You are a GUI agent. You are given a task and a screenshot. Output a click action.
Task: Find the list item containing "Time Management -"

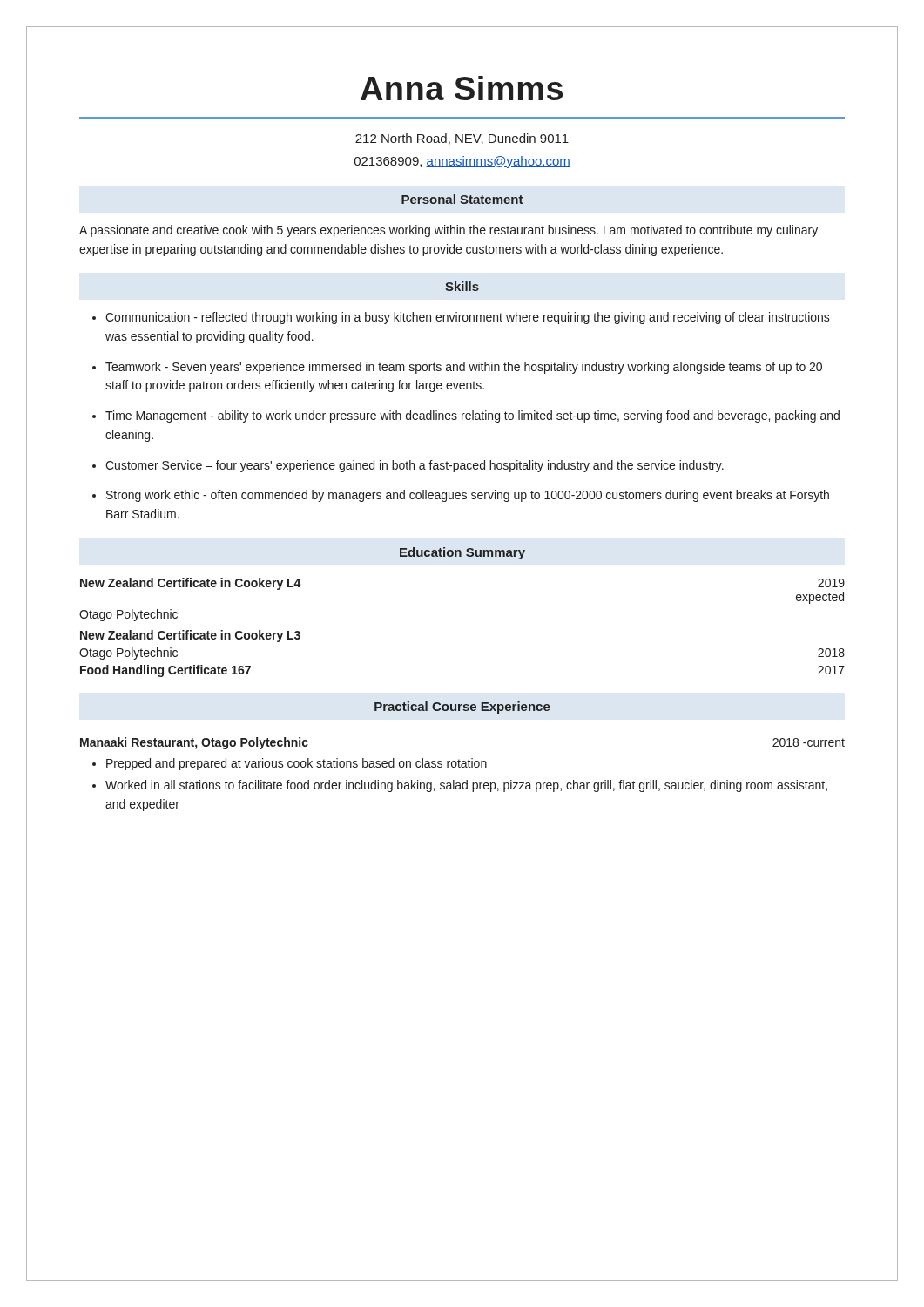475,426
